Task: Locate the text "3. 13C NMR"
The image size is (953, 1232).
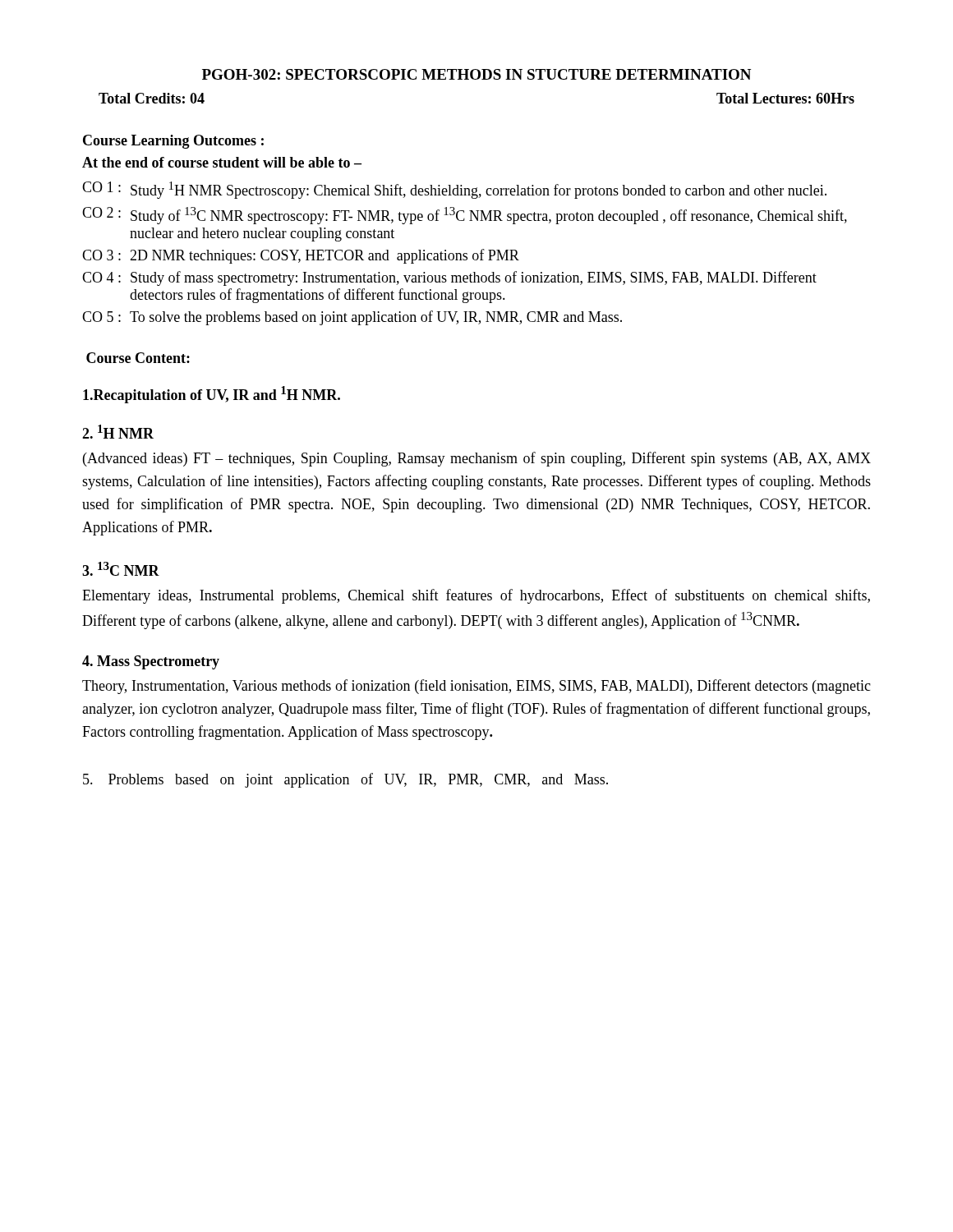Action: 121,569
